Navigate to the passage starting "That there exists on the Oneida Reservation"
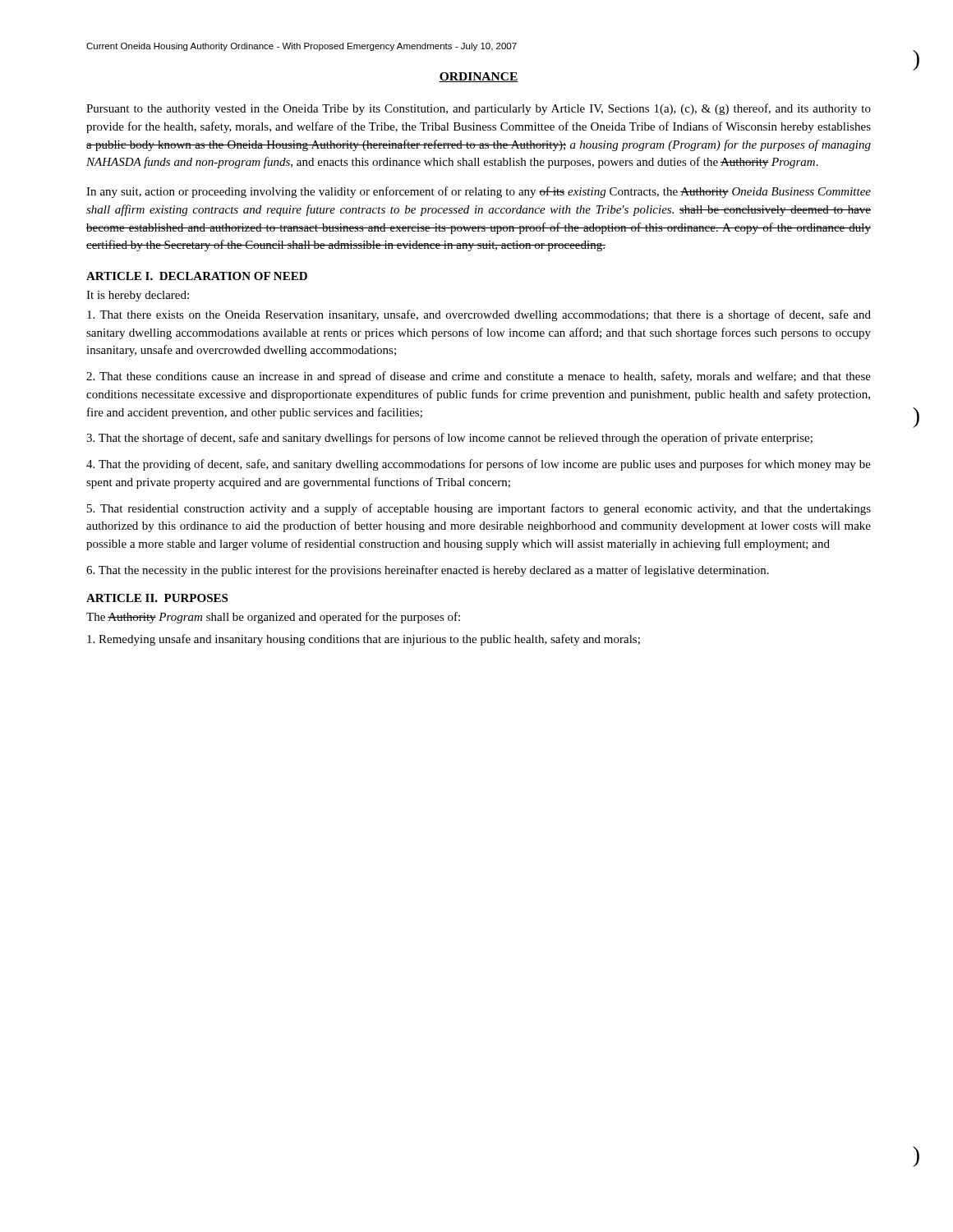 point(479,332)
